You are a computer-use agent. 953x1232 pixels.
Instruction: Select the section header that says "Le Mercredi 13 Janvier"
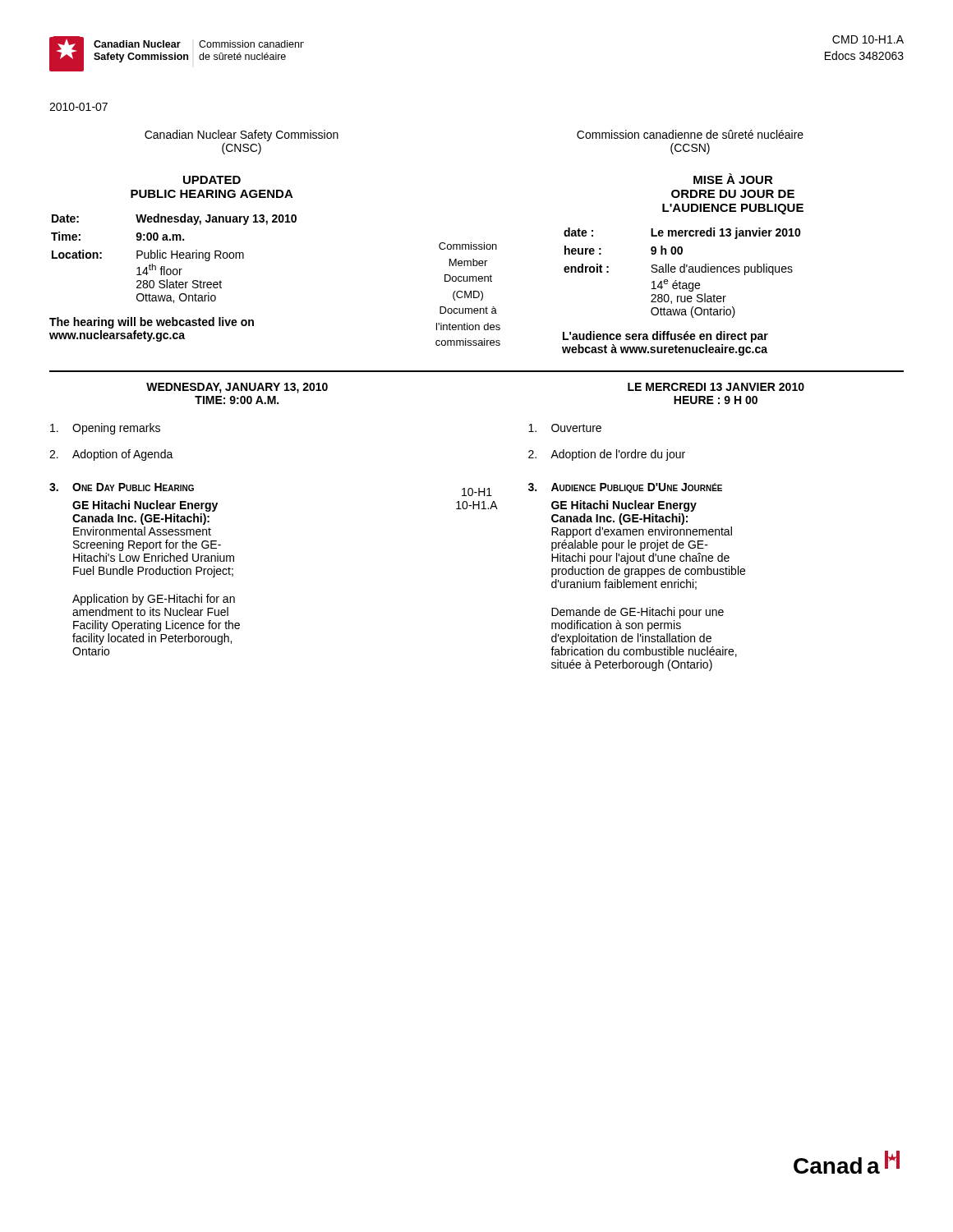(x=716, y=393)
